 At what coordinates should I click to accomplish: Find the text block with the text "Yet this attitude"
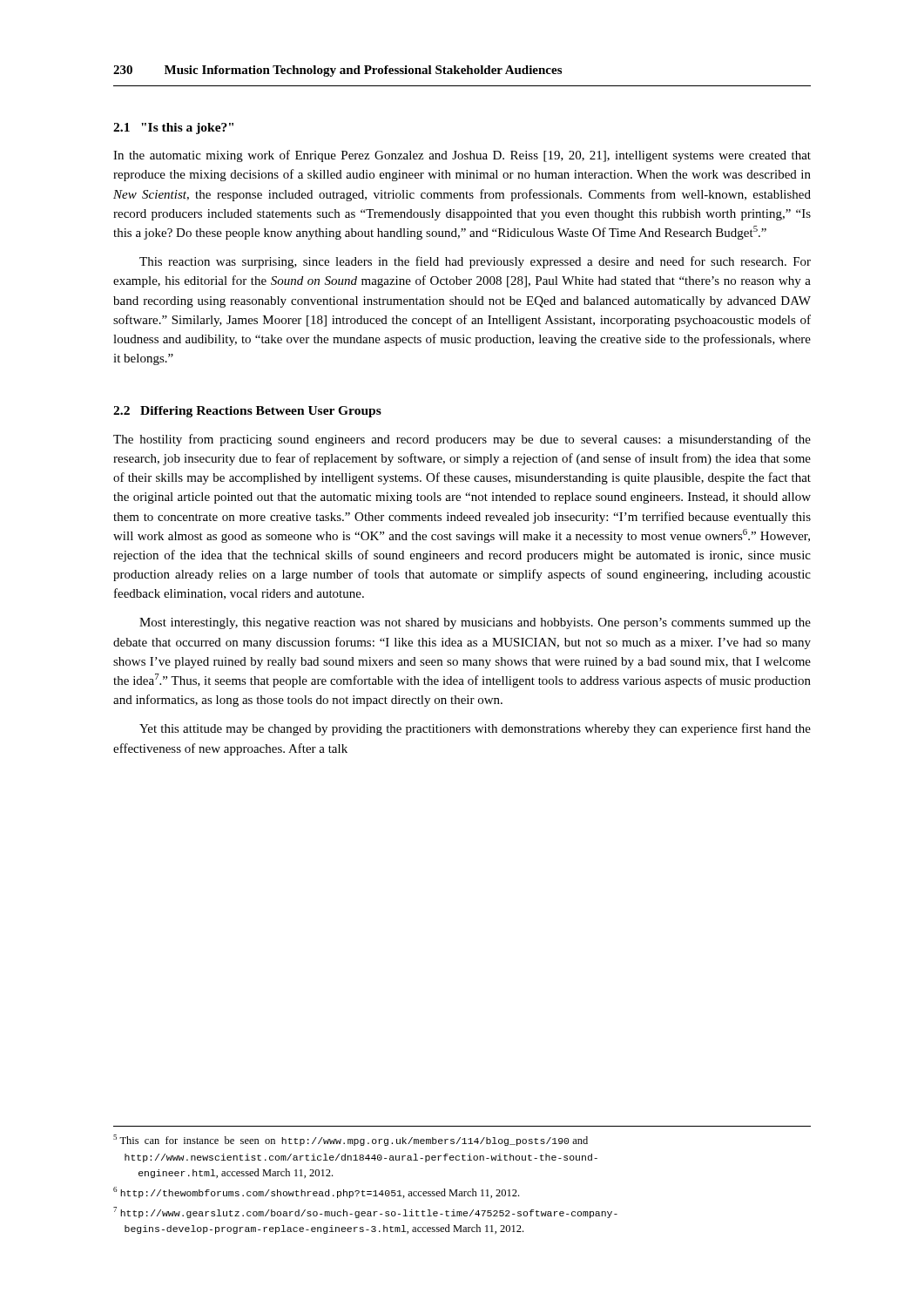click(x=462, y=738)
